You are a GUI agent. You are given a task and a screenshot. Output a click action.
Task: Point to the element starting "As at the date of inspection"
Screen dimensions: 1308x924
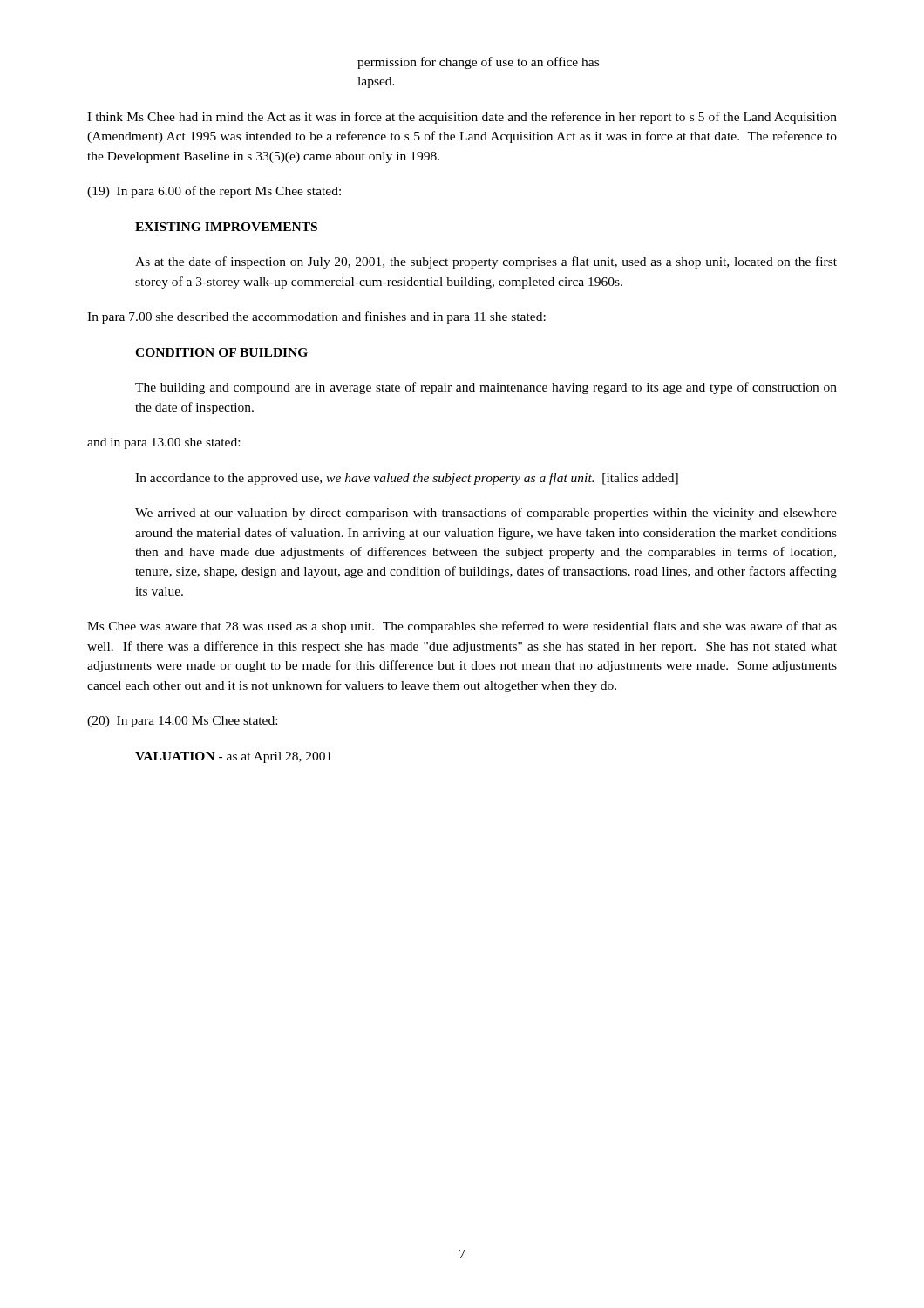point(486,271)
